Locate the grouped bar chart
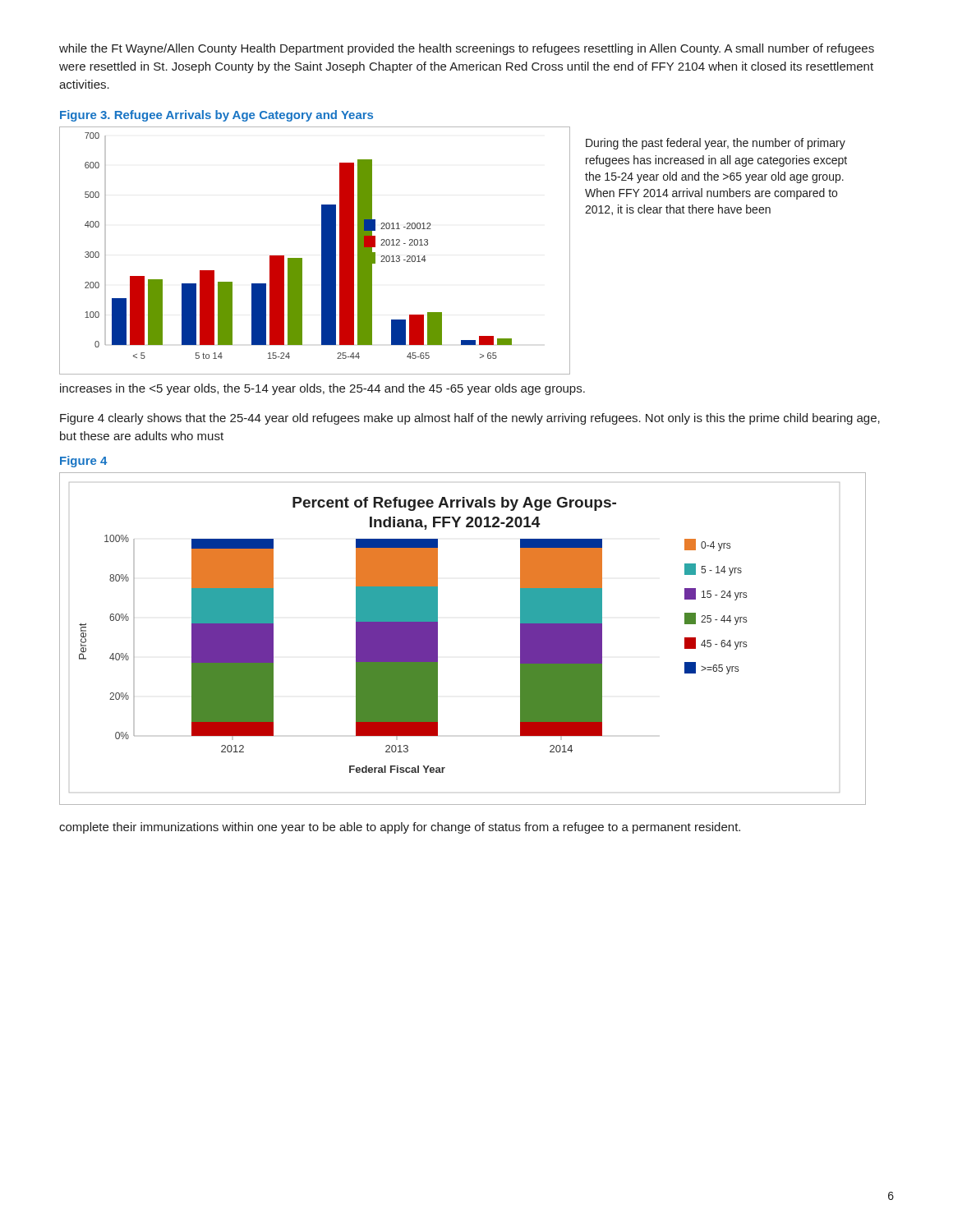Image resolution: width=953 pixels, height=1232 pixels. click(x=474, y=251)
